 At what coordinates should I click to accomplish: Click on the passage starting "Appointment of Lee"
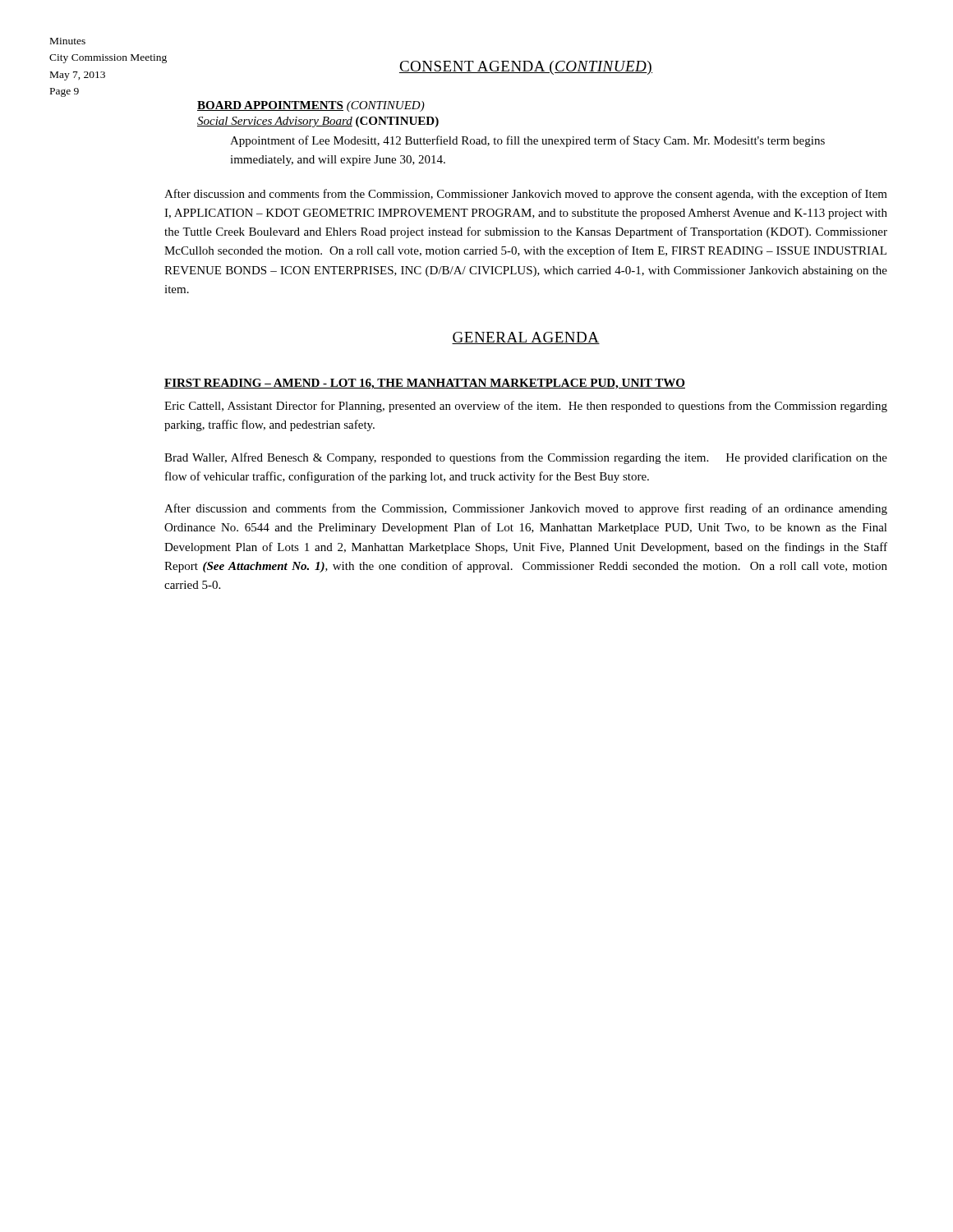528,150
